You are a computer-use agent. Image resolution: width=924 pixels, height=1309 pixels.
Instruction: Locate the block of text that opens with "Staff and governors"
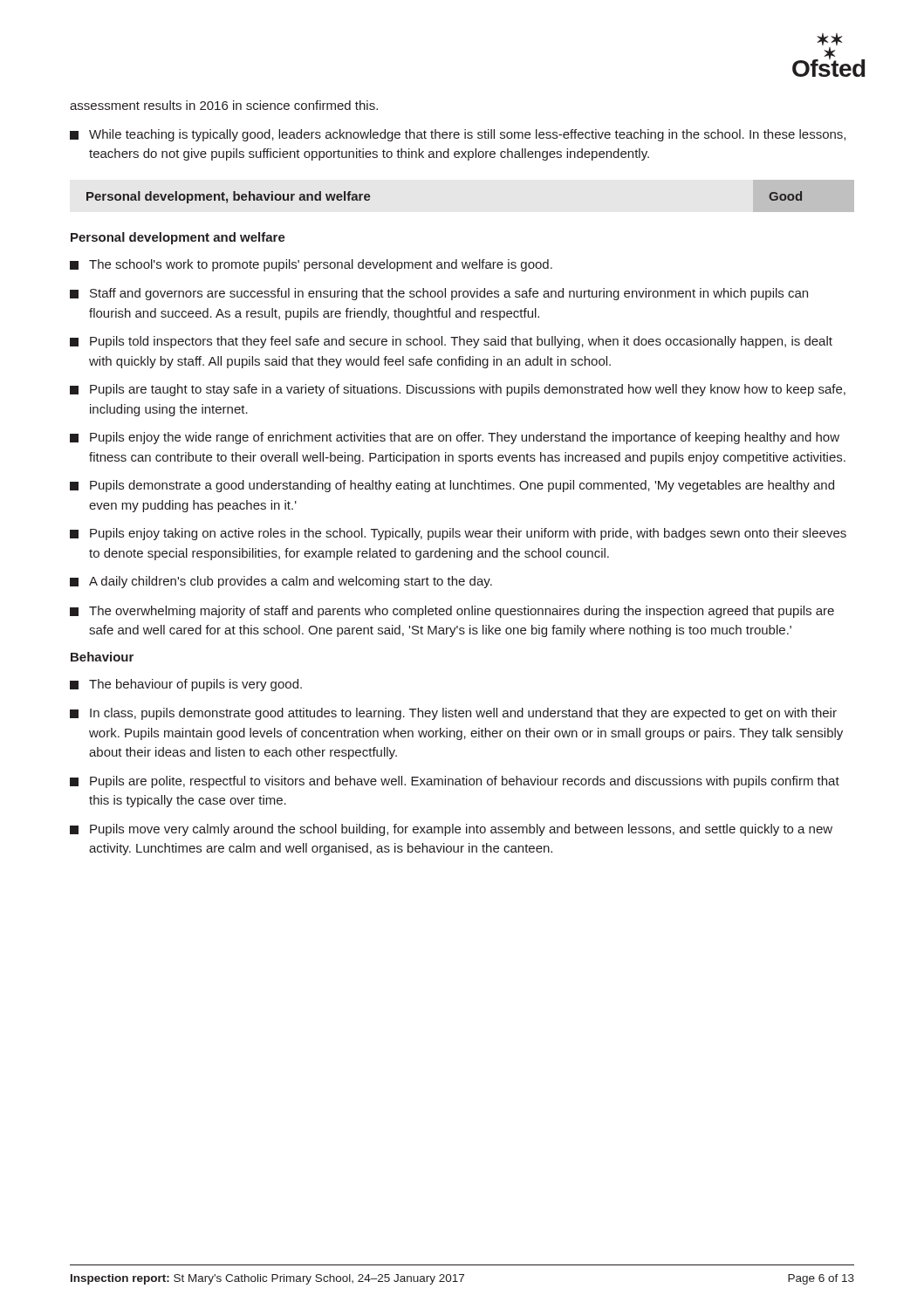pos(462,303)
